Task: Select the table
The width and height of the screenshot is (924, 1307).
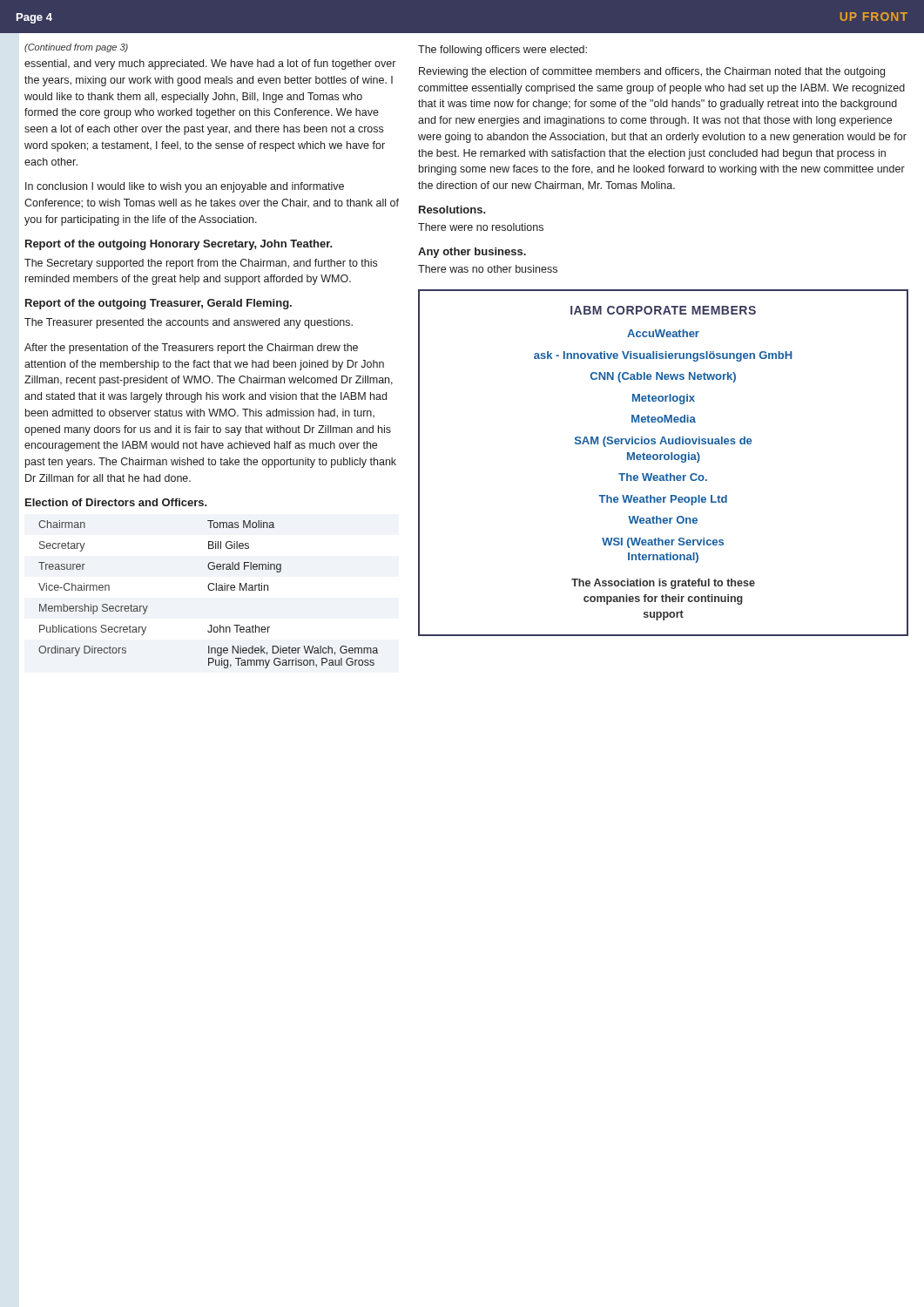Action: pos(212,593)
